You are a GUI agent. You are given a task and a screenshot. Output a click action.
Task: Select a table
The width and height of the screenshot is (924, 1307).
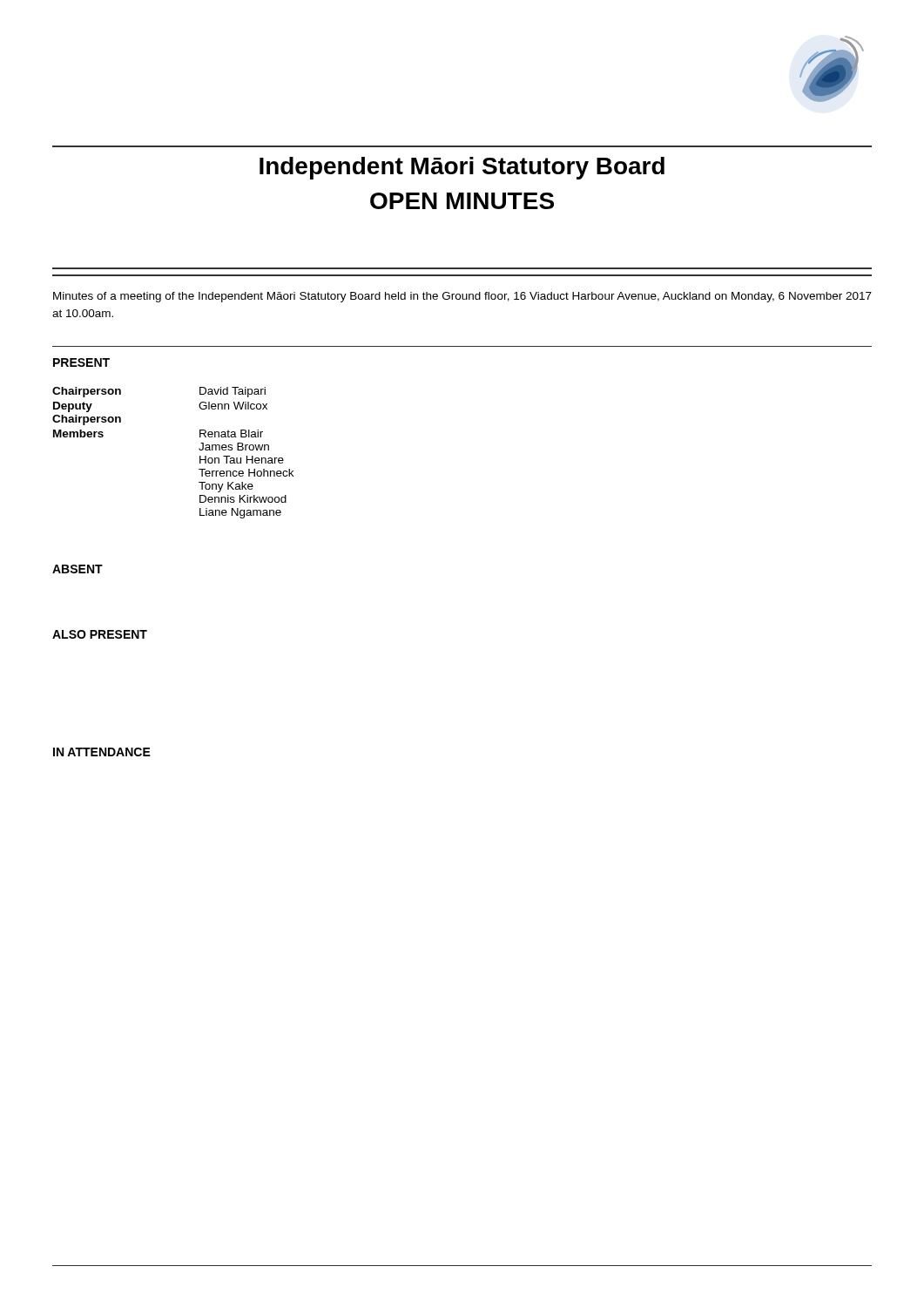click(270, 451)
